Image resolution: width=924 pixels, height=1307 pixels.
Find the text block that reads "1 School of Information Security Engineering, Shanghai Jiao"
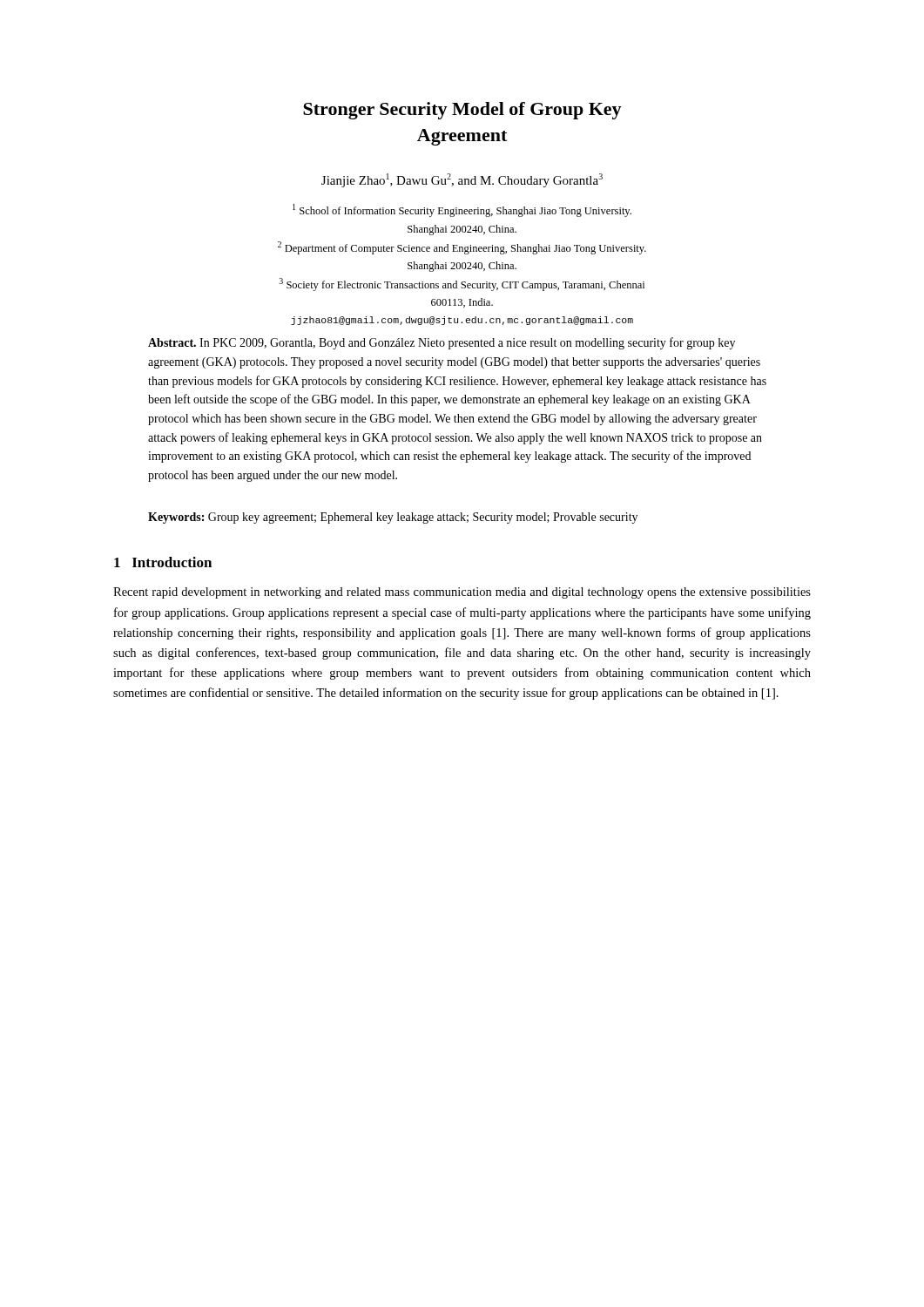click(x=462, y=264)
